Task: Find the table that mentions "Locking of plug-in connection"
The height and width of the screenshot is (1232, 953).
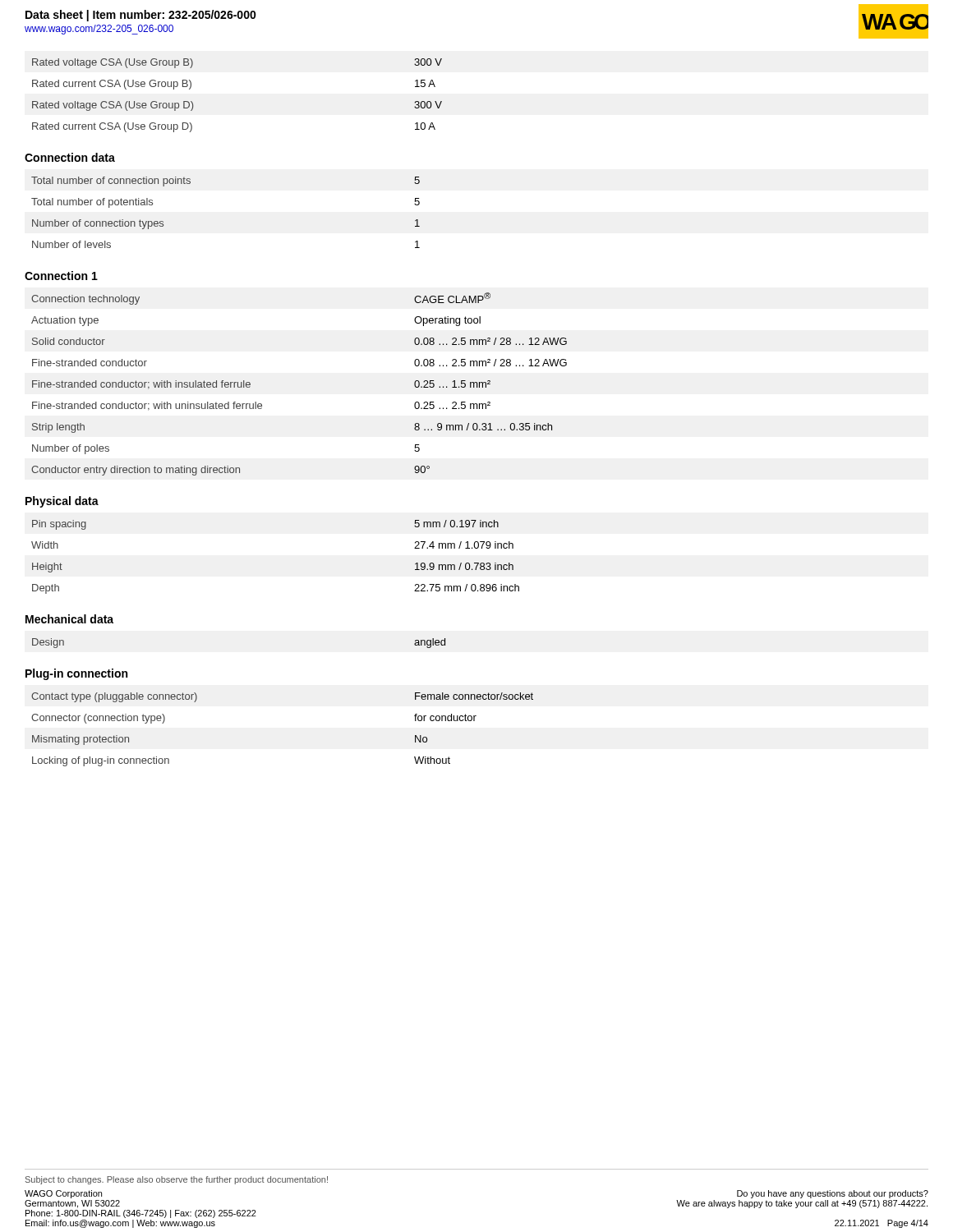Action: coord(476,728)
